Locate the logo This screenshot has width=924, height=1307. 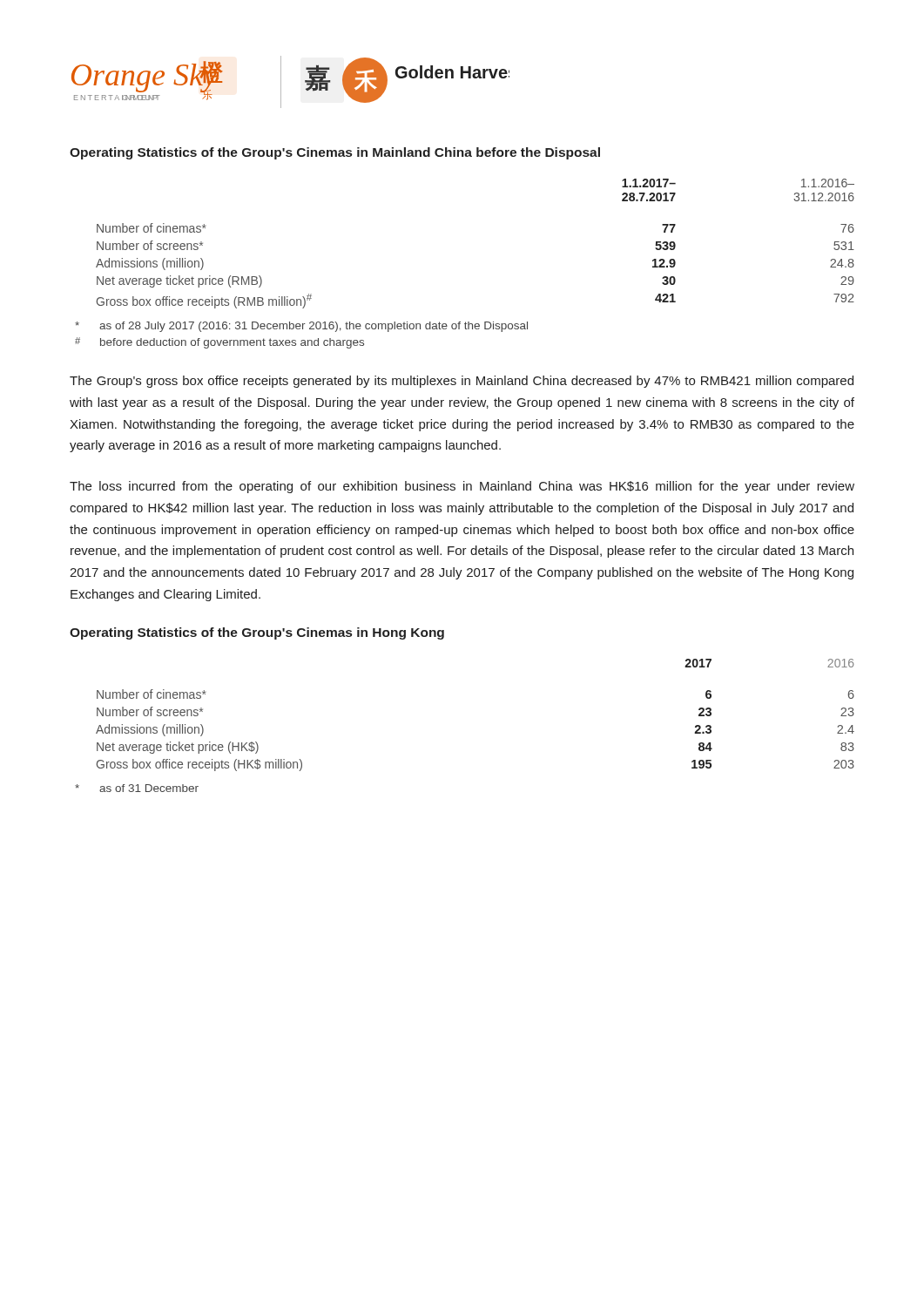pyautogui.click(x=462, y=82)
